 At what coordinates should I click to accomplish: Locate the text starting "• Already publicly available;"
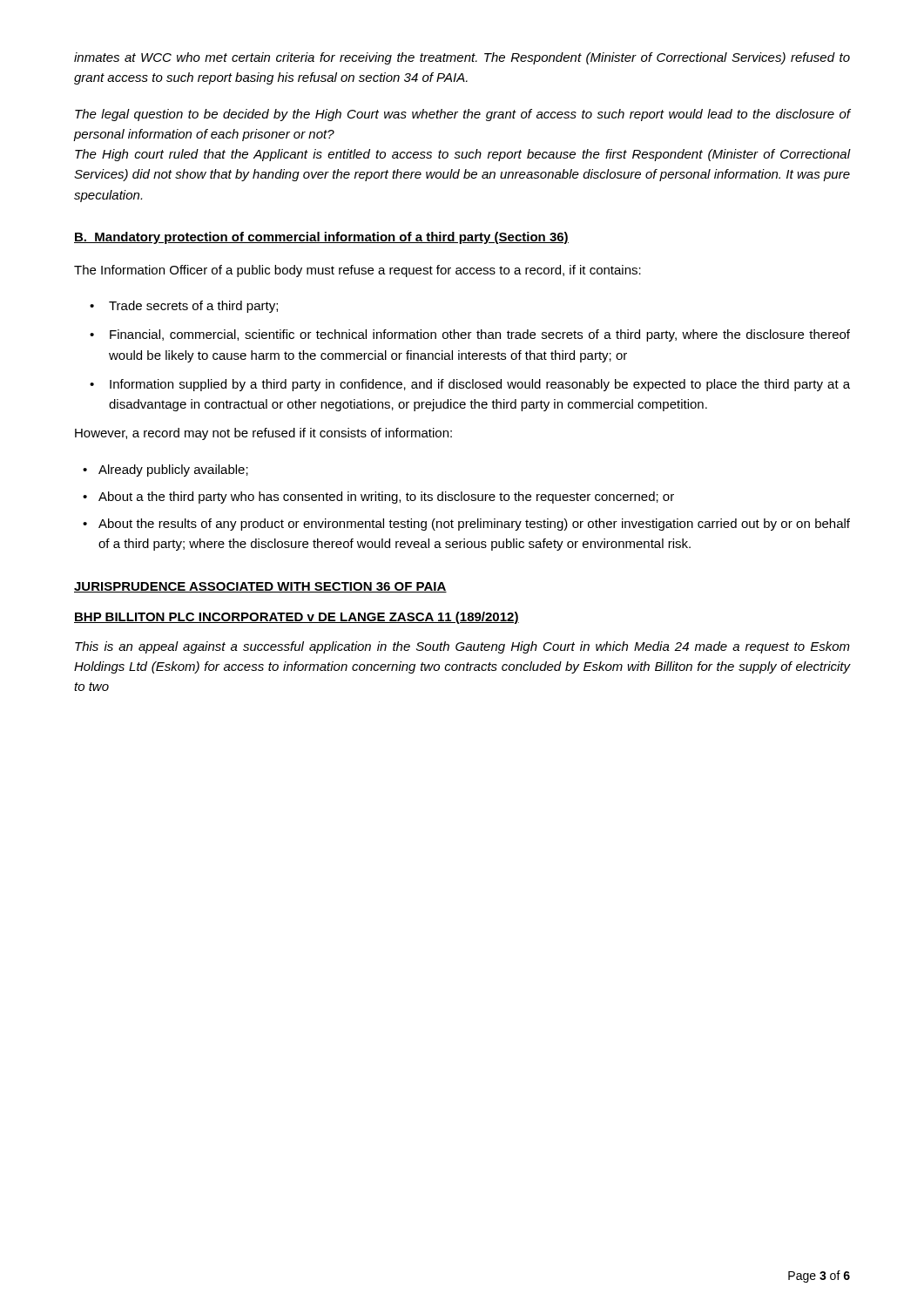pos(165,471)
